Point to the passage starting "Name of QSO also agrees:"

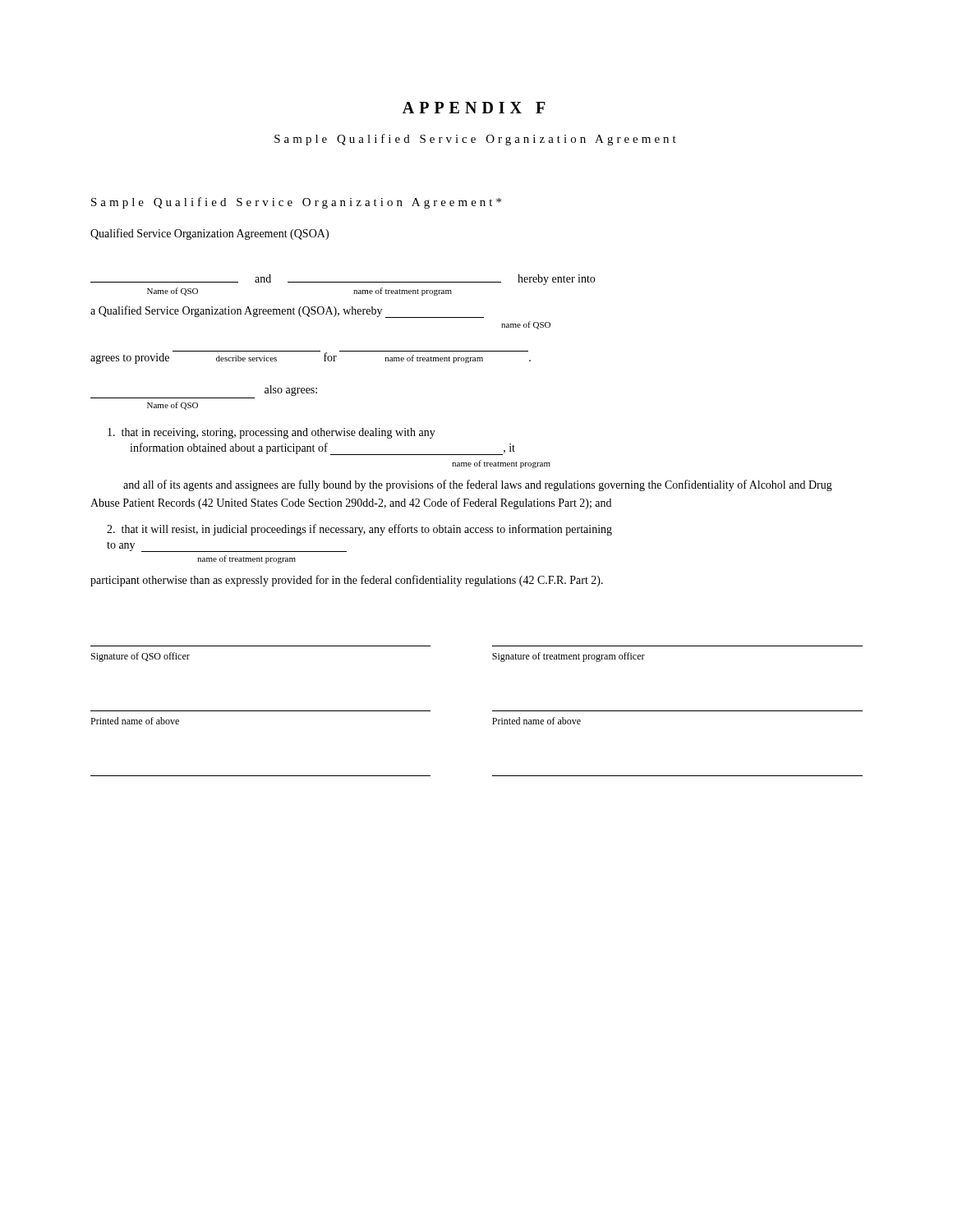click(x=204, y=396)
